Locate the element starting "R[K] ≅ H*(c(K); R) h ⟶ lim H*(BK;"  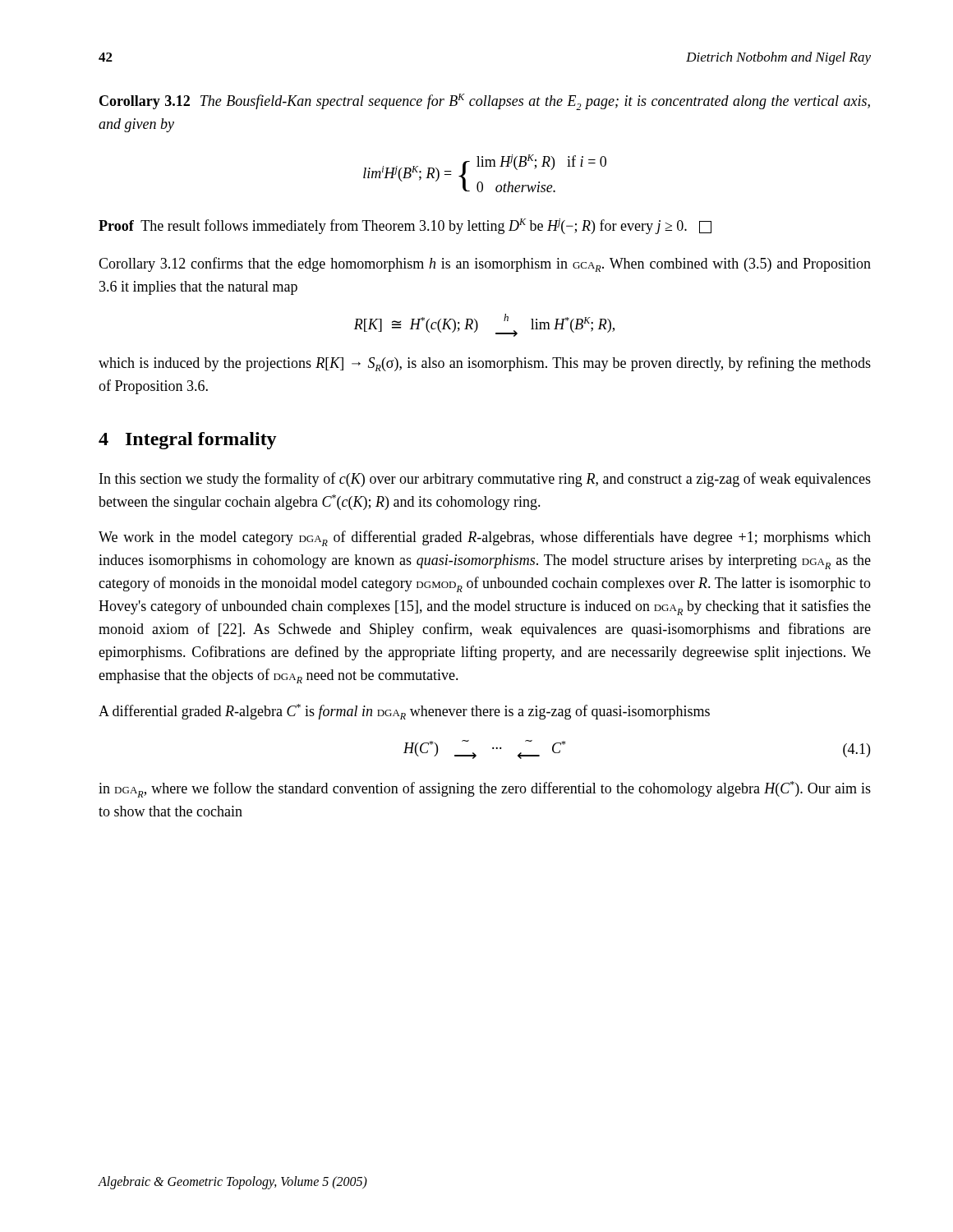485,326
